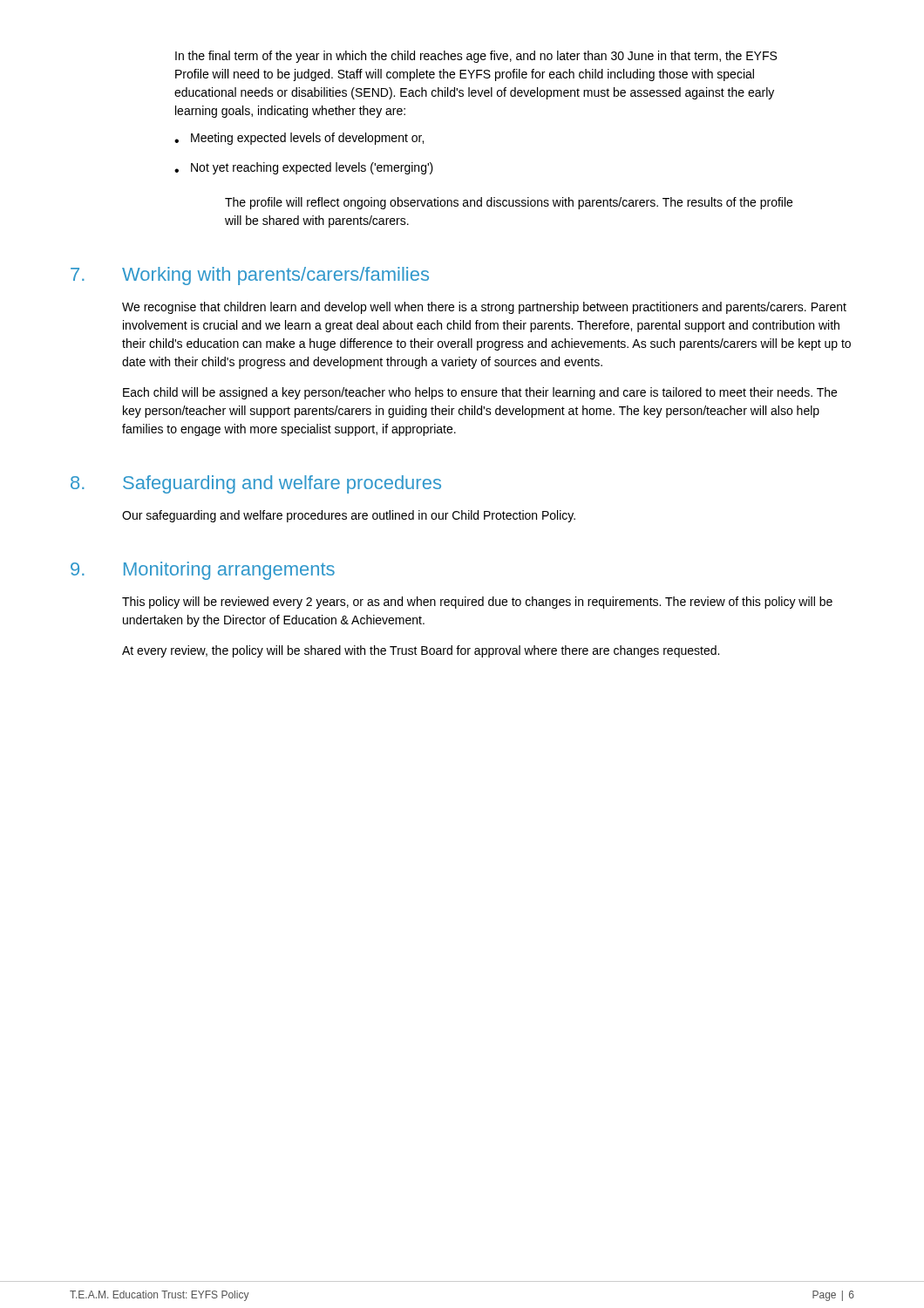Click the passage that begins "The profile will reflect"
The image size is (924, 1308).
pyautogui.click(x=513, y=212)
